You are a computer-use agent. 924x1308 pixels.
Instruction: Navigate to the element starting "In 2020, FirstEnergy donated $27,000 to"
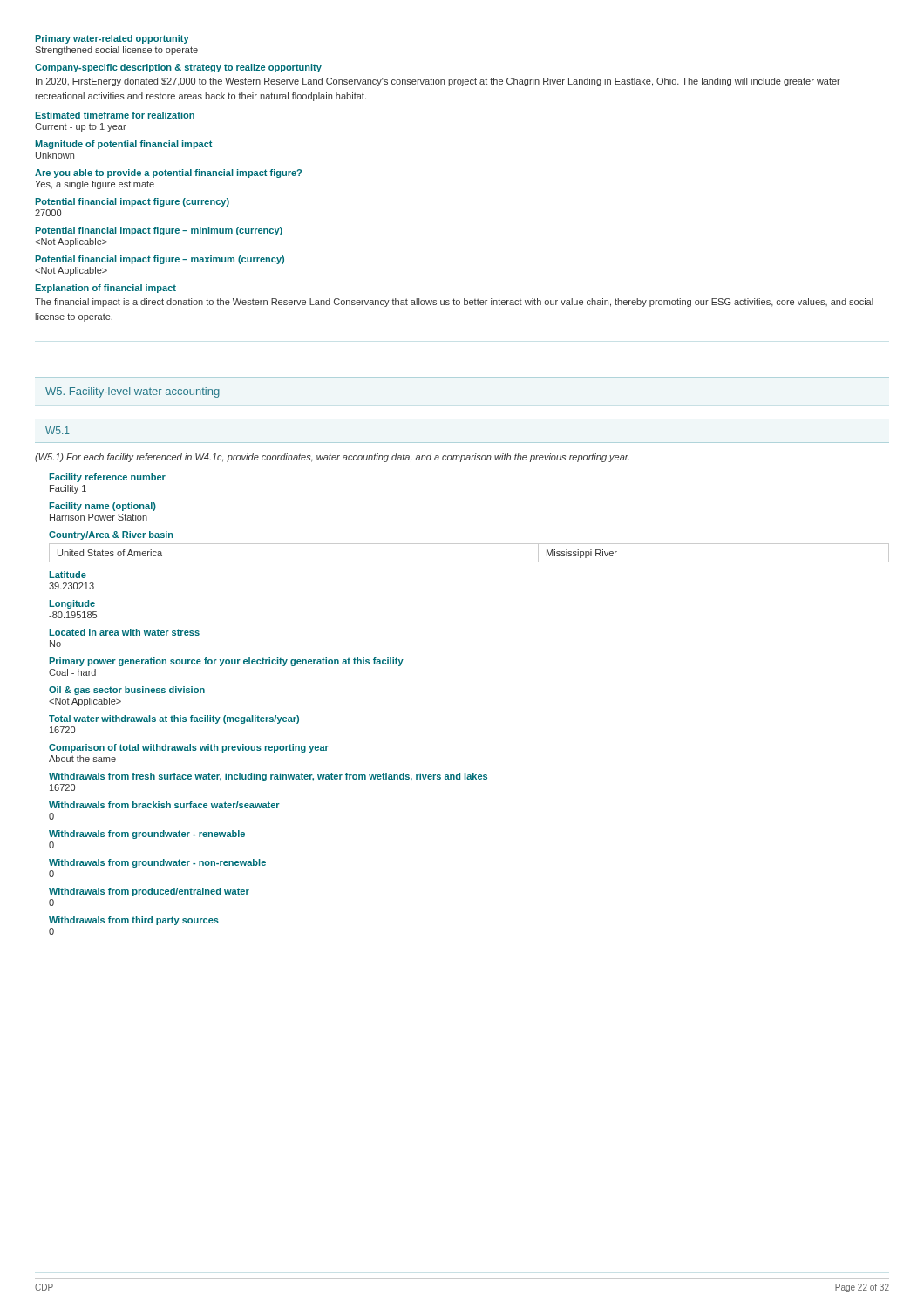[462, 89]
